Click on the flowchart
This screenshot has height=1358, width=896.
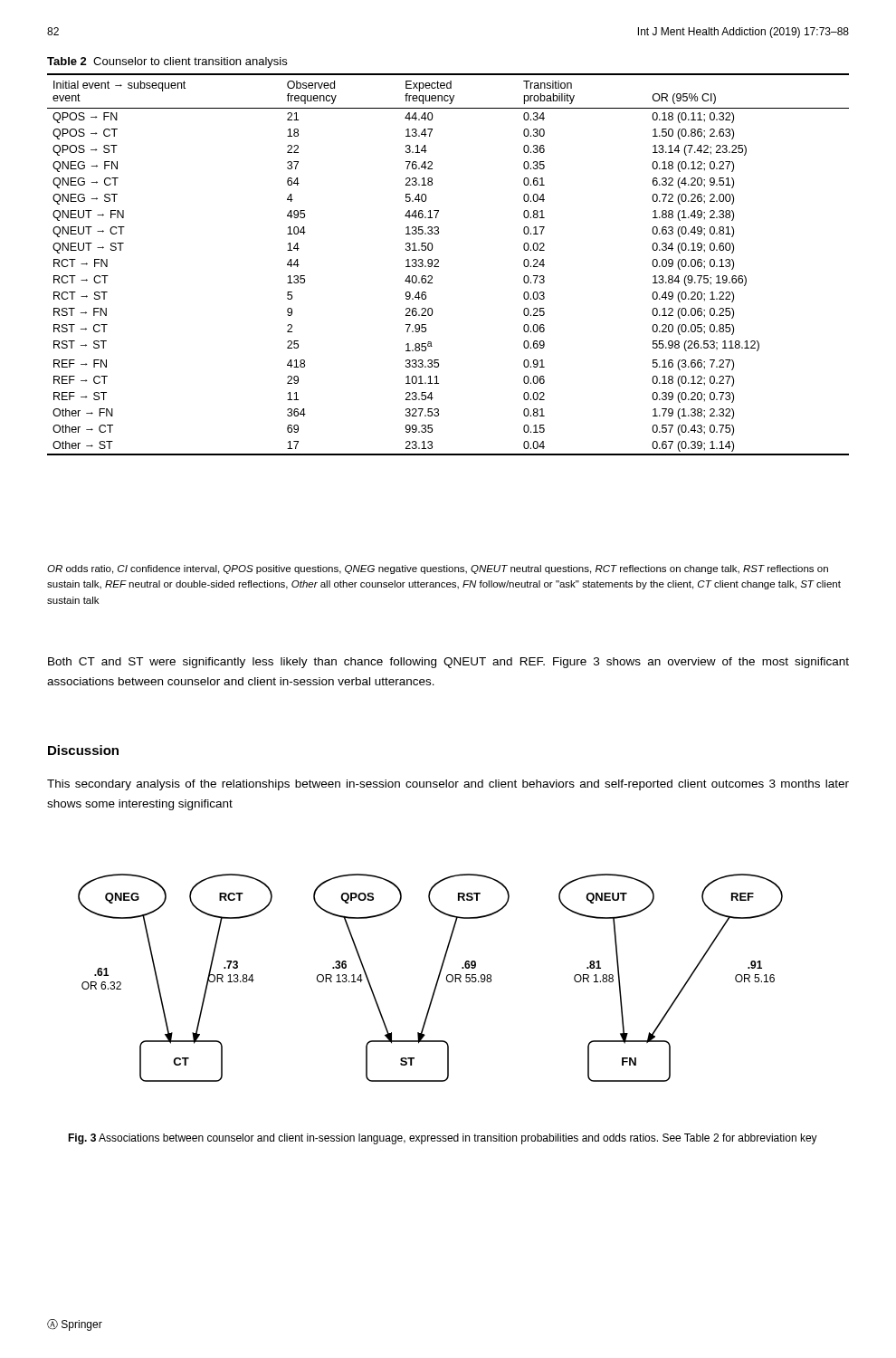tap(448, 1003)
